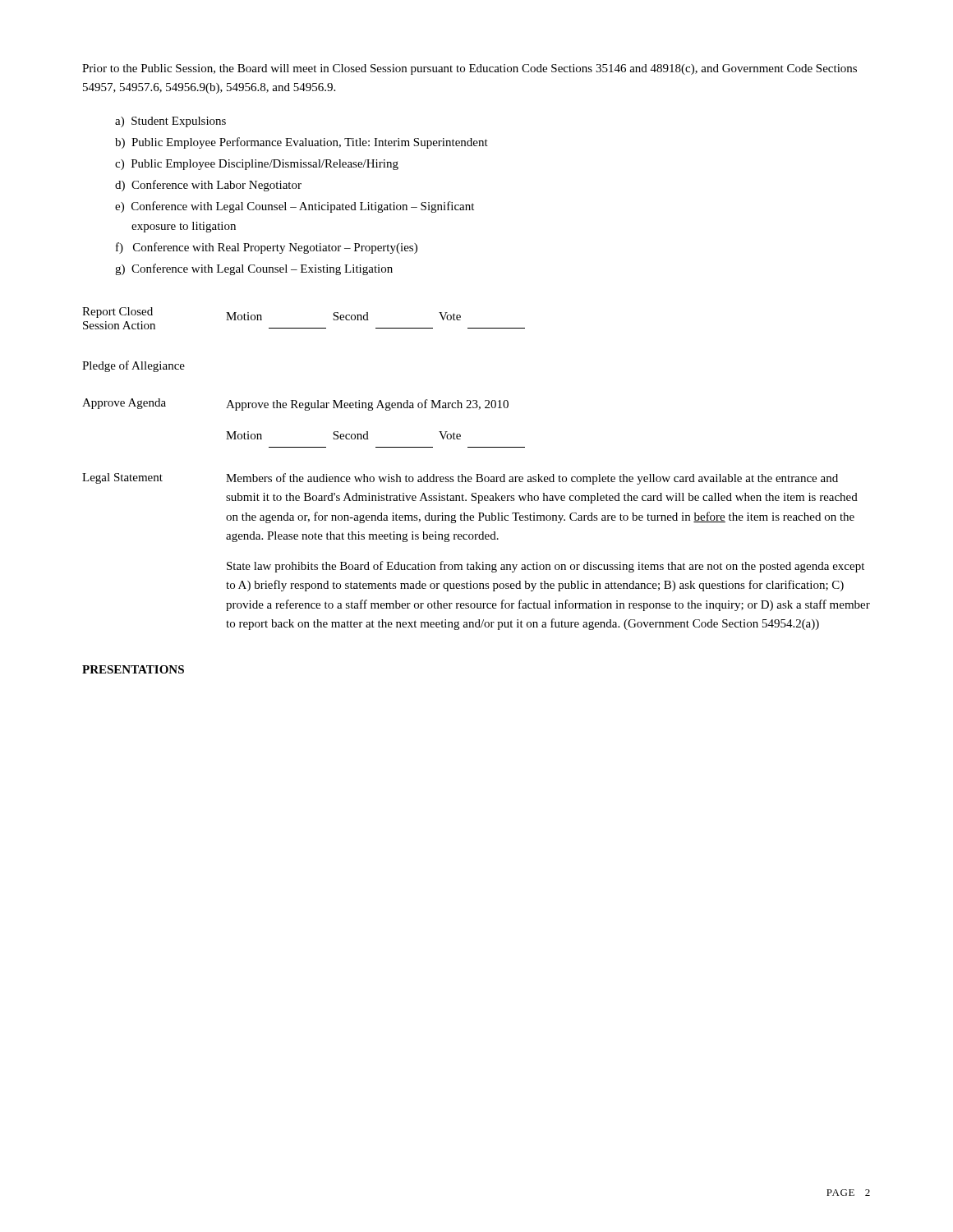Click on the text starting "Prior to the Public Session, the Board"
The width and height of the screenshot is (953, 1232).
pos(470,77)
